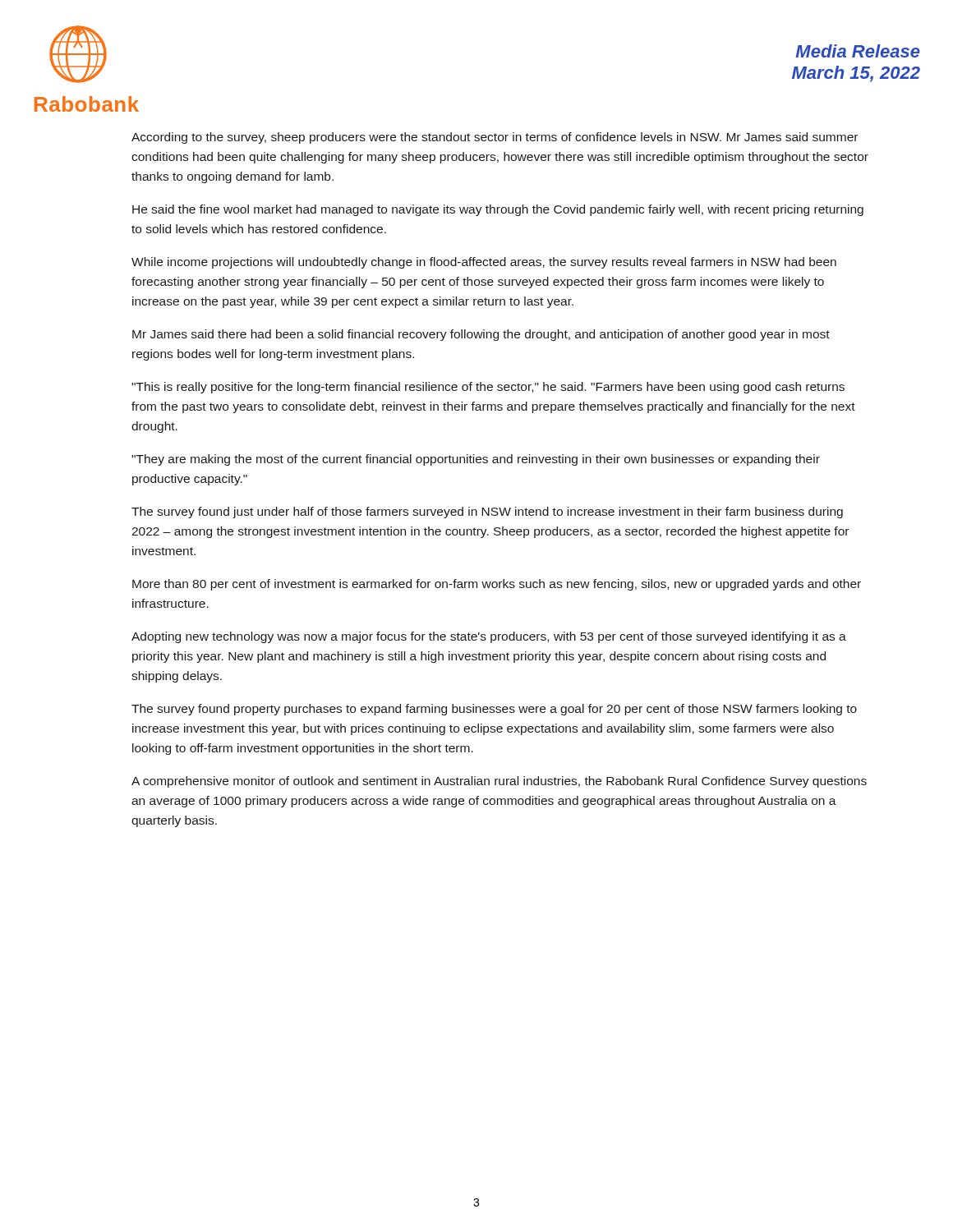Find the block on this page that starts "Mr James said there had"
Image resolution: width=953 pixels, height=1232 pixels.
coord(501,344)
